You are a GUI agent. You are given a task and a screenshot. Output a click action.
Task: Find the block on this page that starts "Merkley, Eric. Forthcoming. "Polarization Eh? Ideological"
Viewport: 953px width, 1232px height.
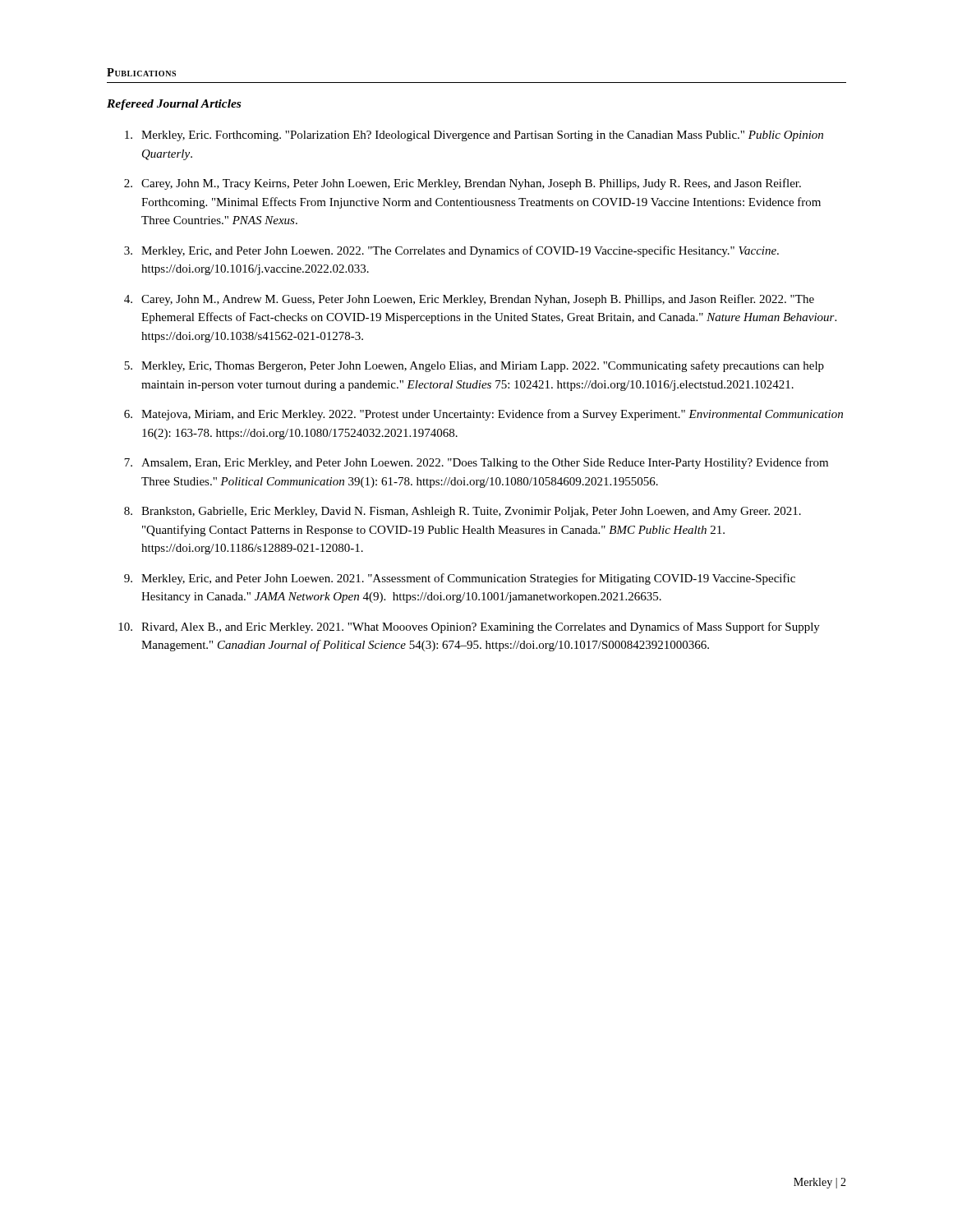[476, 144]
